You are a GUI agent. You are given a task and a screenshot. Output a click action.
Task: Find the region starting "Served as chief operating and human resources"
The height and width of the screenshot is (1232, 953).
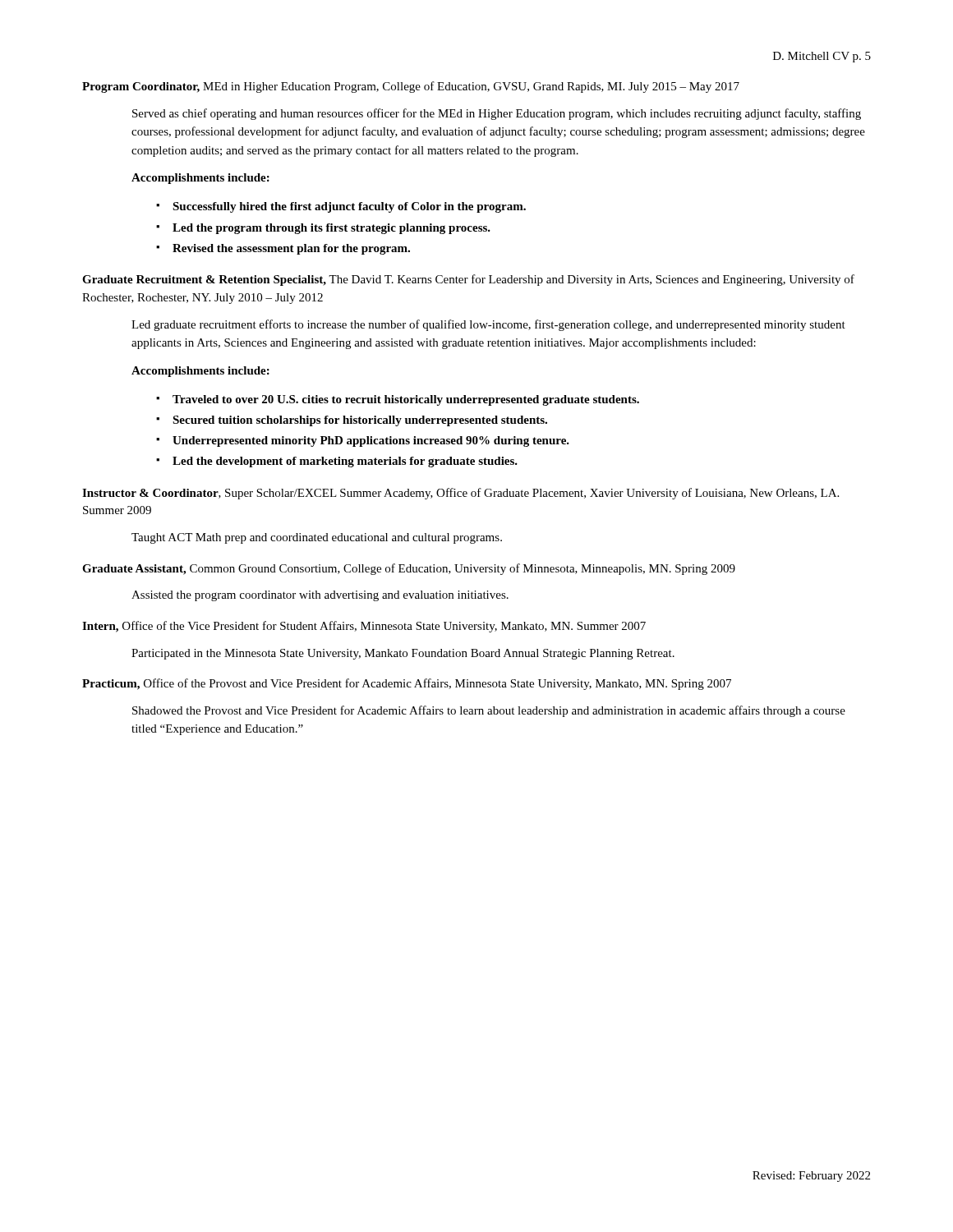[x=498, y=132]
